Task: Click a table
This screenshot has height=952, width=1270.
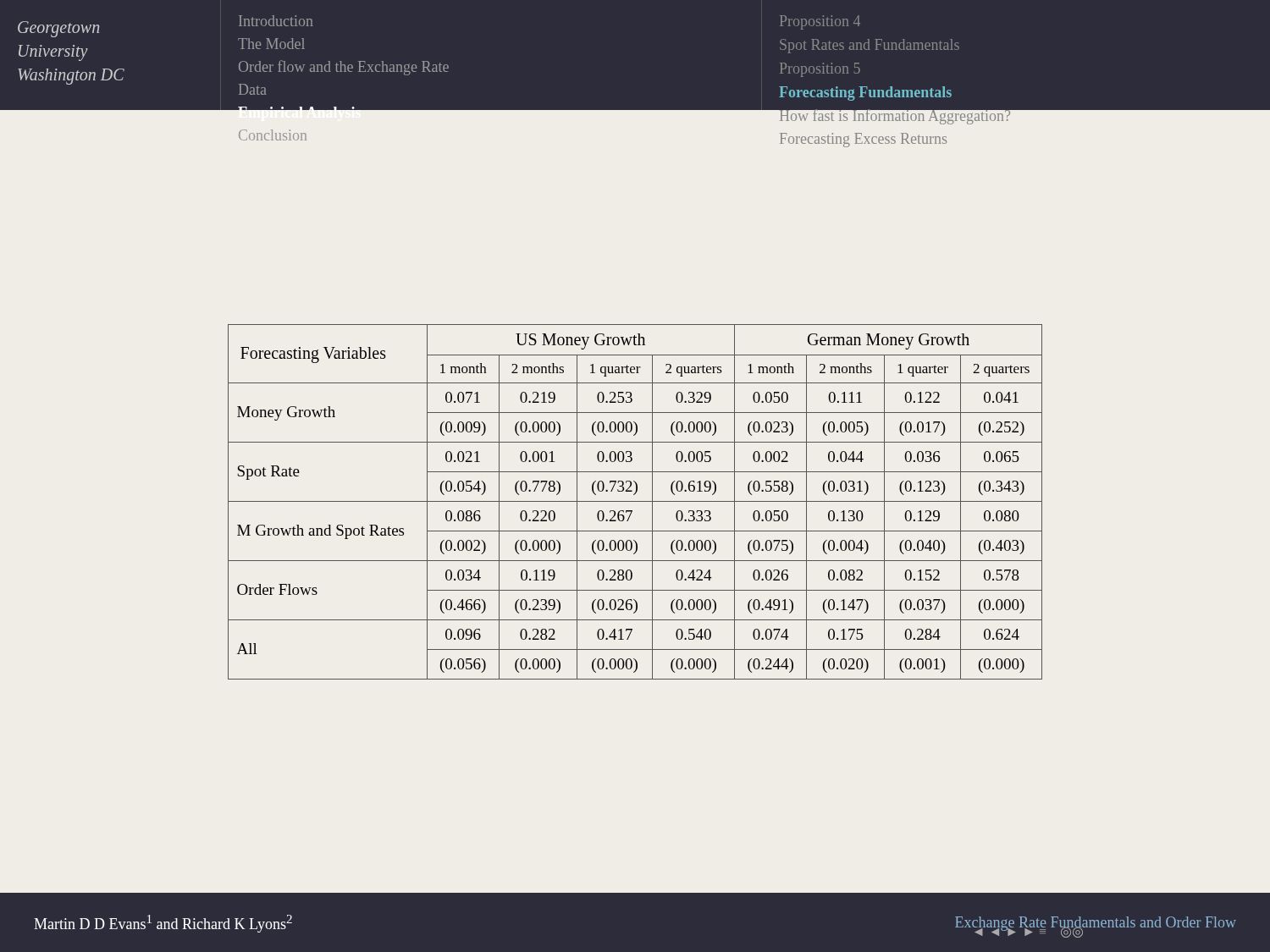Action: [635, 501]
